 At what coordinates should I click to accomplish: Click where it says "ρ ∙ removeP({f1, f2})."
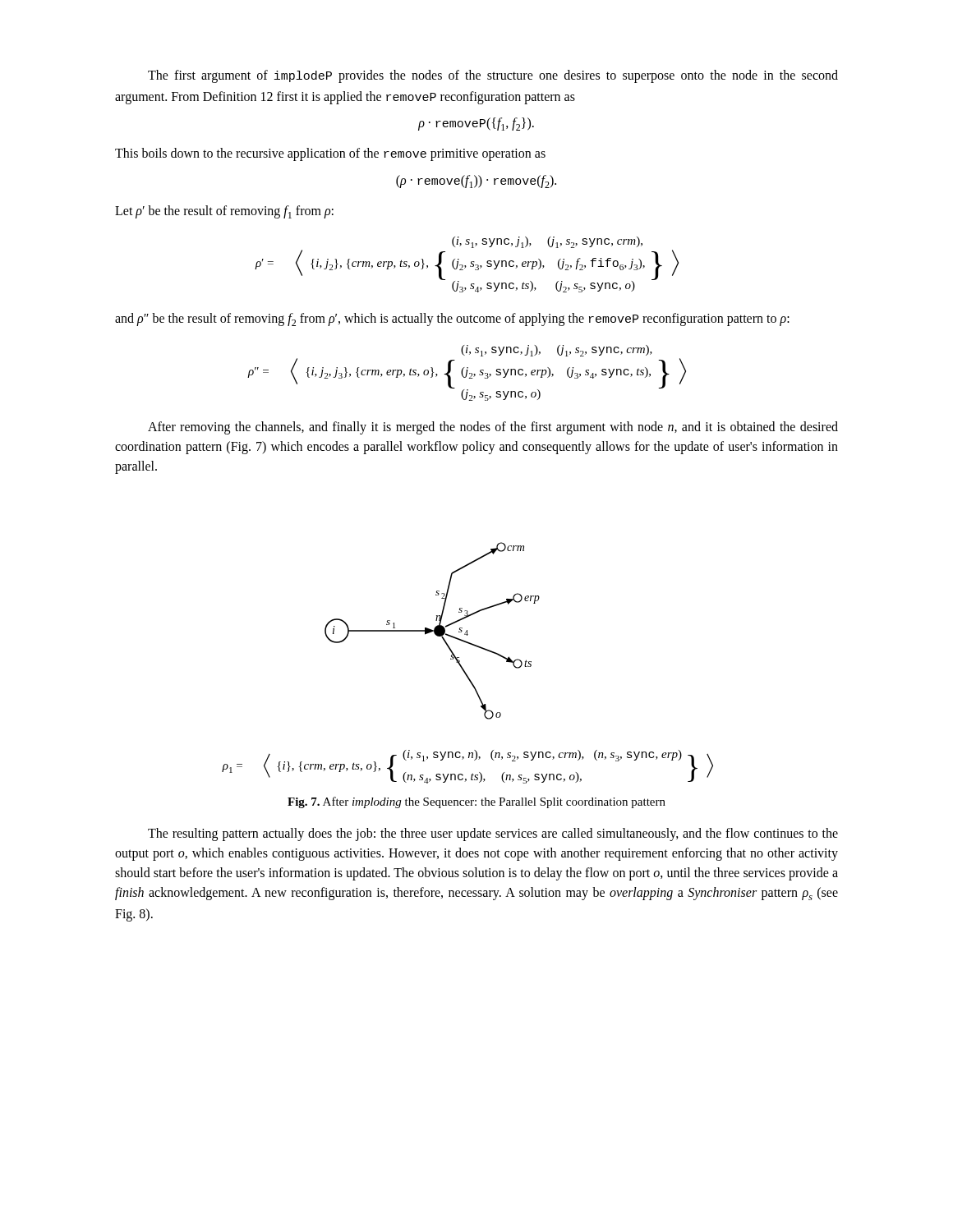pyautogui.click(x=476, y=124)
